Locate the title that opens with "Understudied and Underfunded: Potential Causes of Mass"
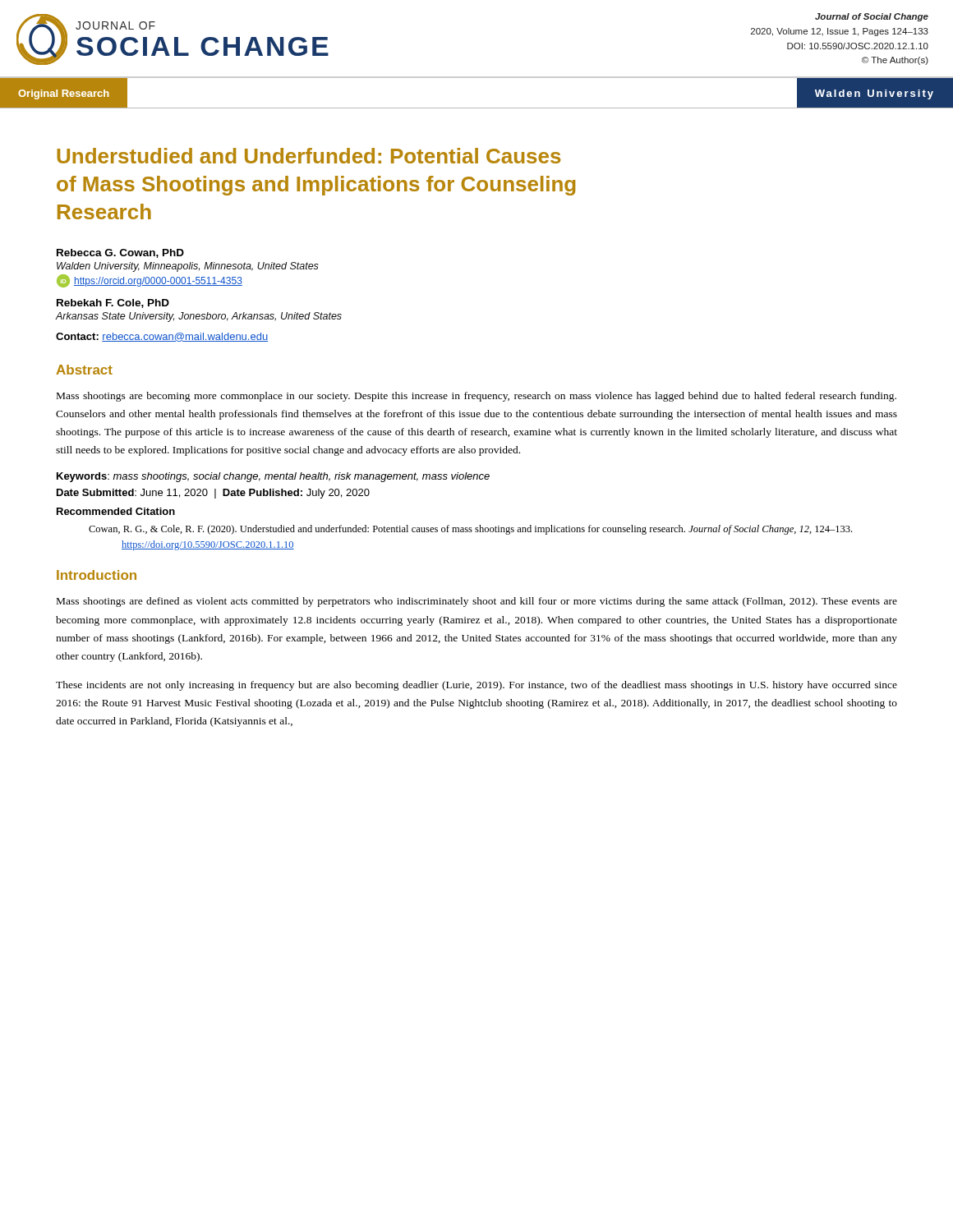Viewport: 953px width, 1232px height. tap(316, 184)
